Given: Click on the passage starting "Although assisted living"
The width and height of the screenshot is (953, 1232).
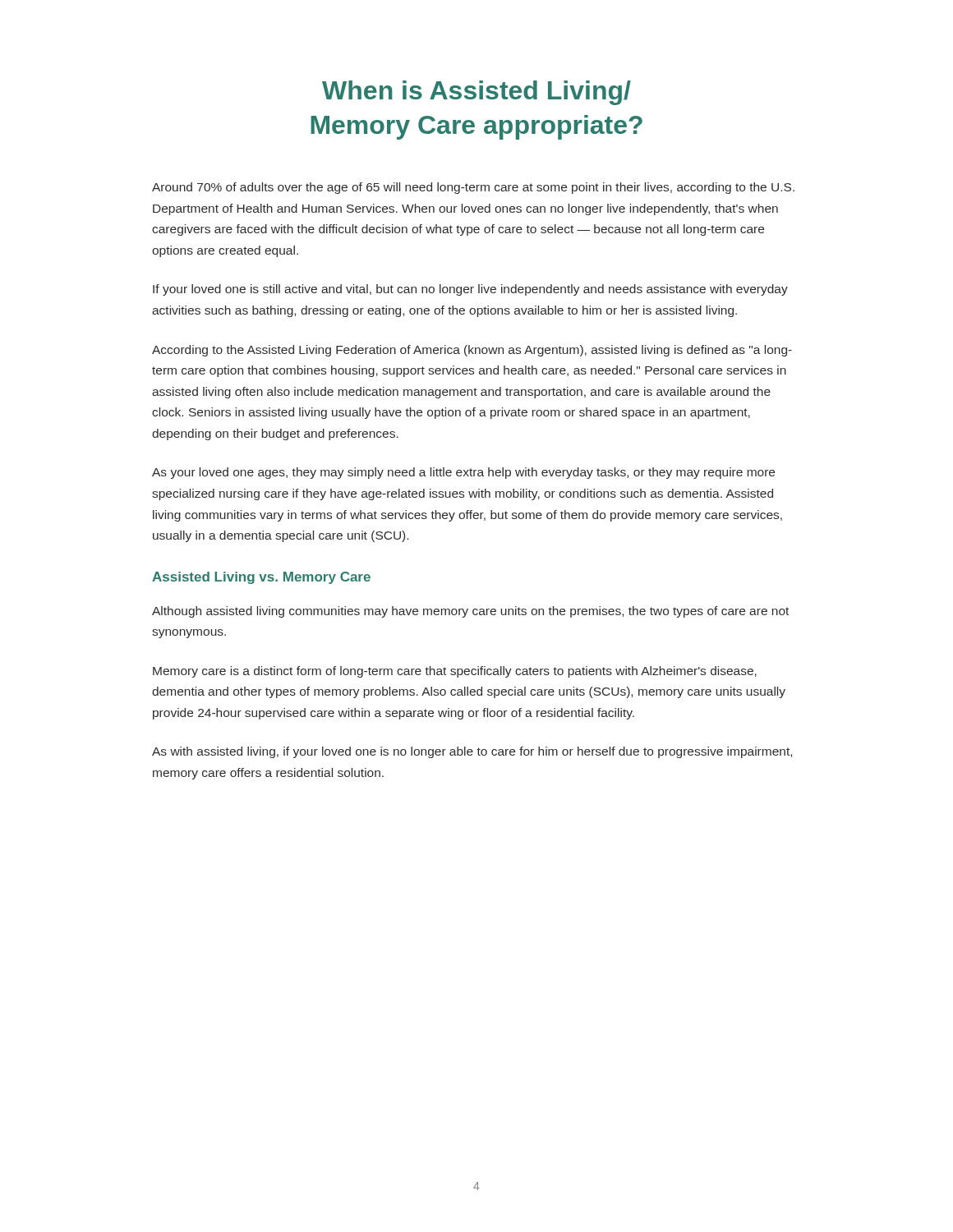Looking at the screenshot, I should click(x=470, y=621).
